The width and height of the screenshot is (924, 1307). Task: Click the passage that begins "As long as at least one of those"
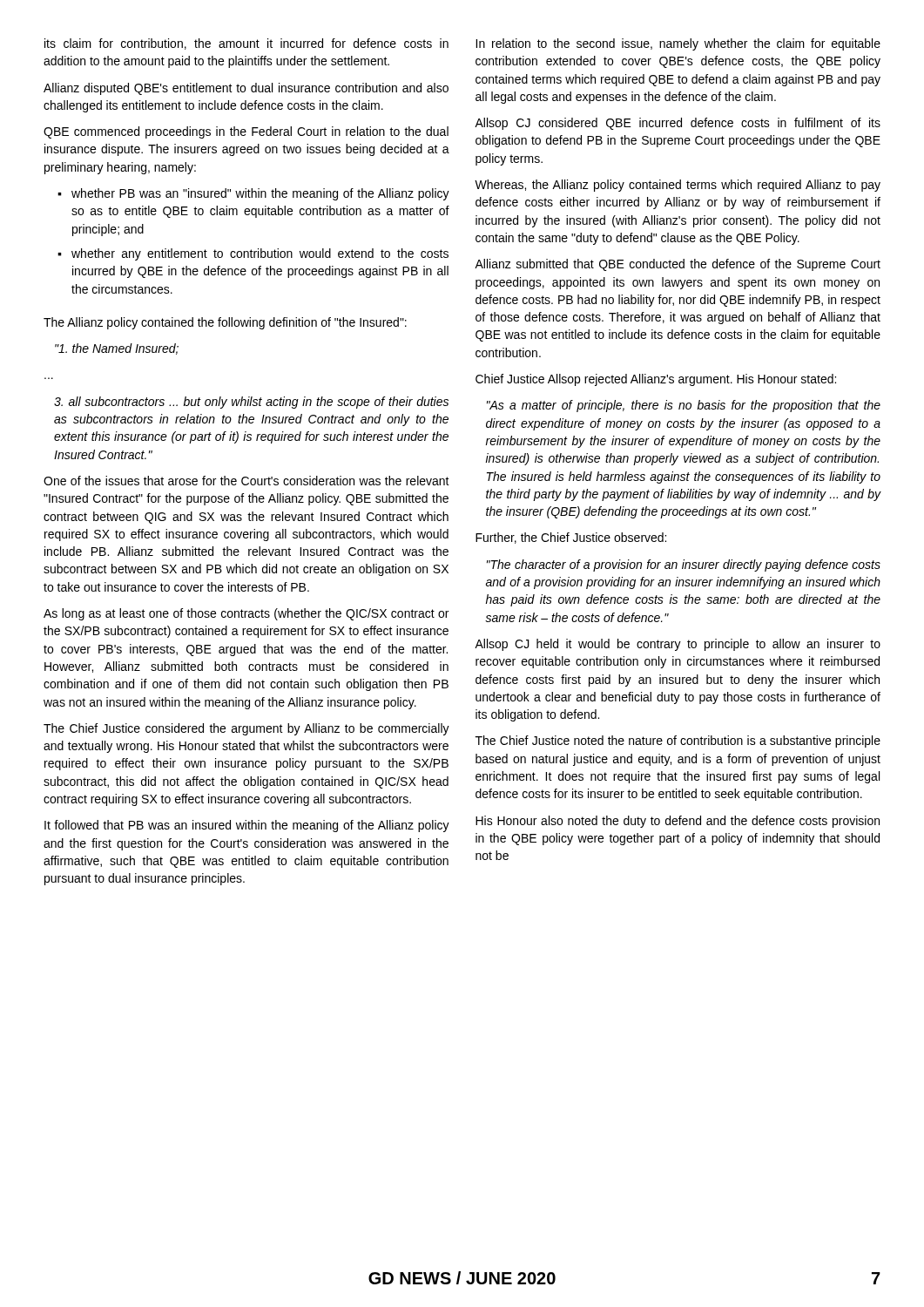click(246, 658)
